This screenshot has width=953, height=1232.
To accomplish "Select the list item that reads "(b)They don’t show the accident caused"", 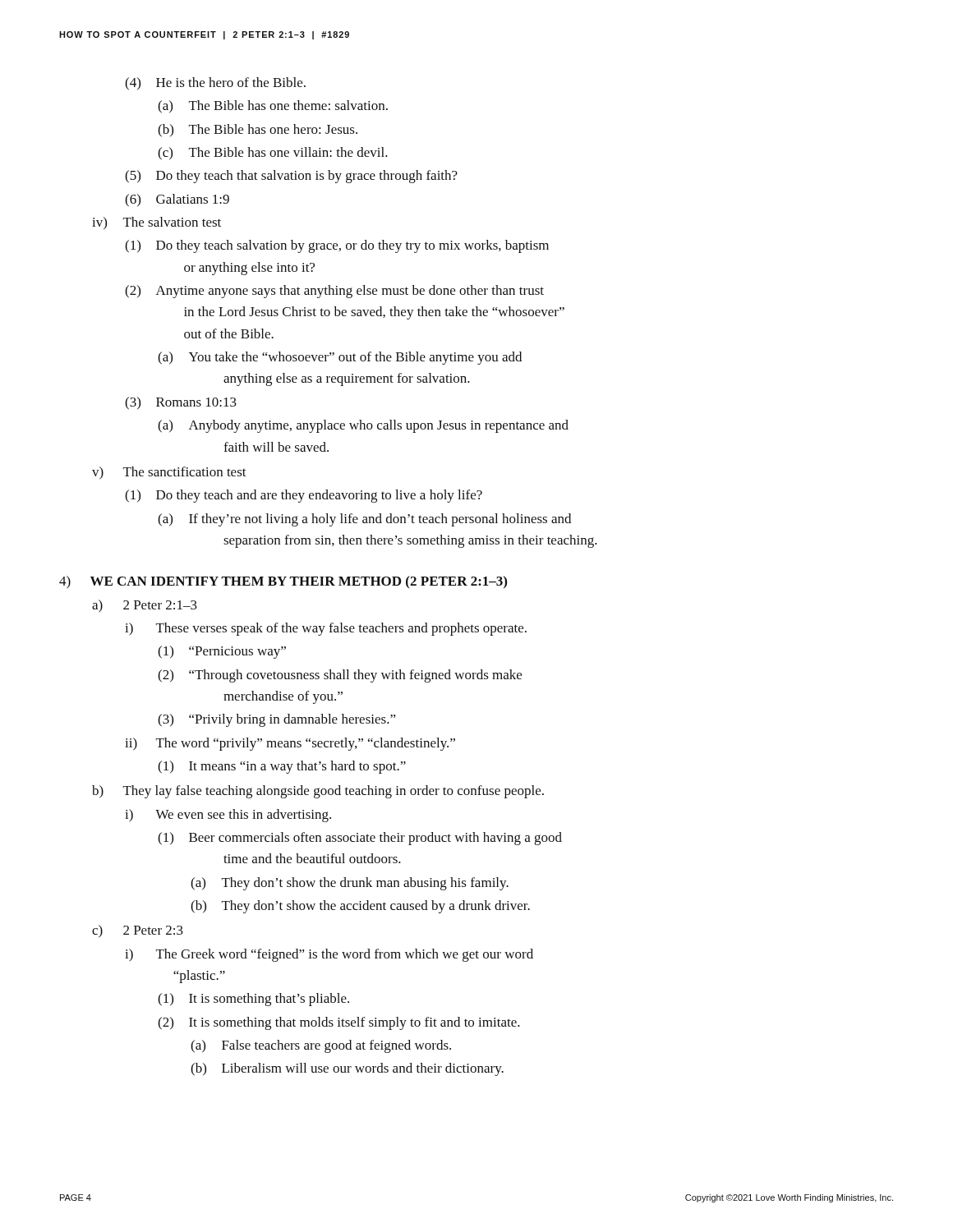I will point(361,906).
